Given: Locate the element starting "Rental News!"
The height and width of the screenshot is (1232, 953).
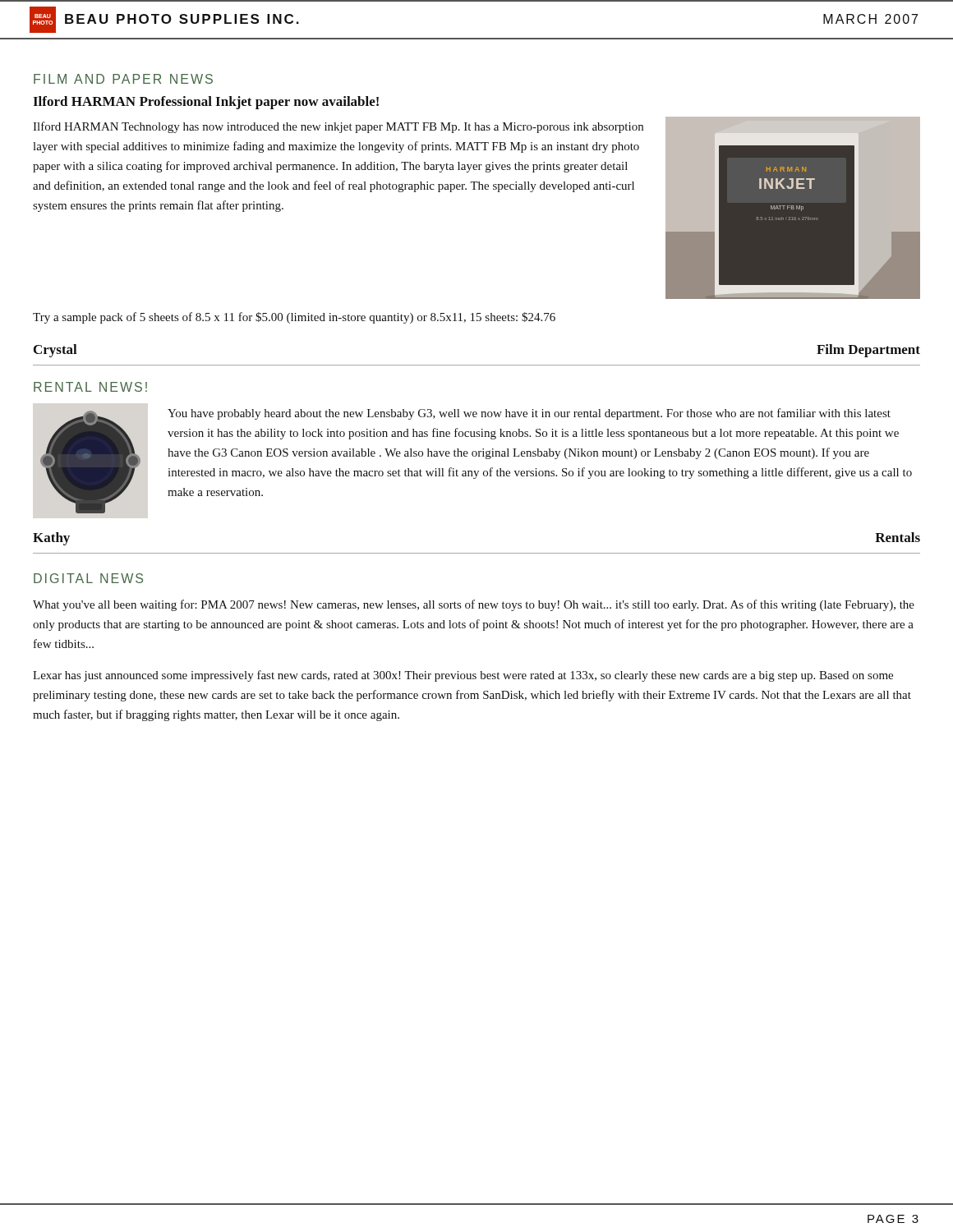Looking at the screenshot, I should (x=90, y=387).
